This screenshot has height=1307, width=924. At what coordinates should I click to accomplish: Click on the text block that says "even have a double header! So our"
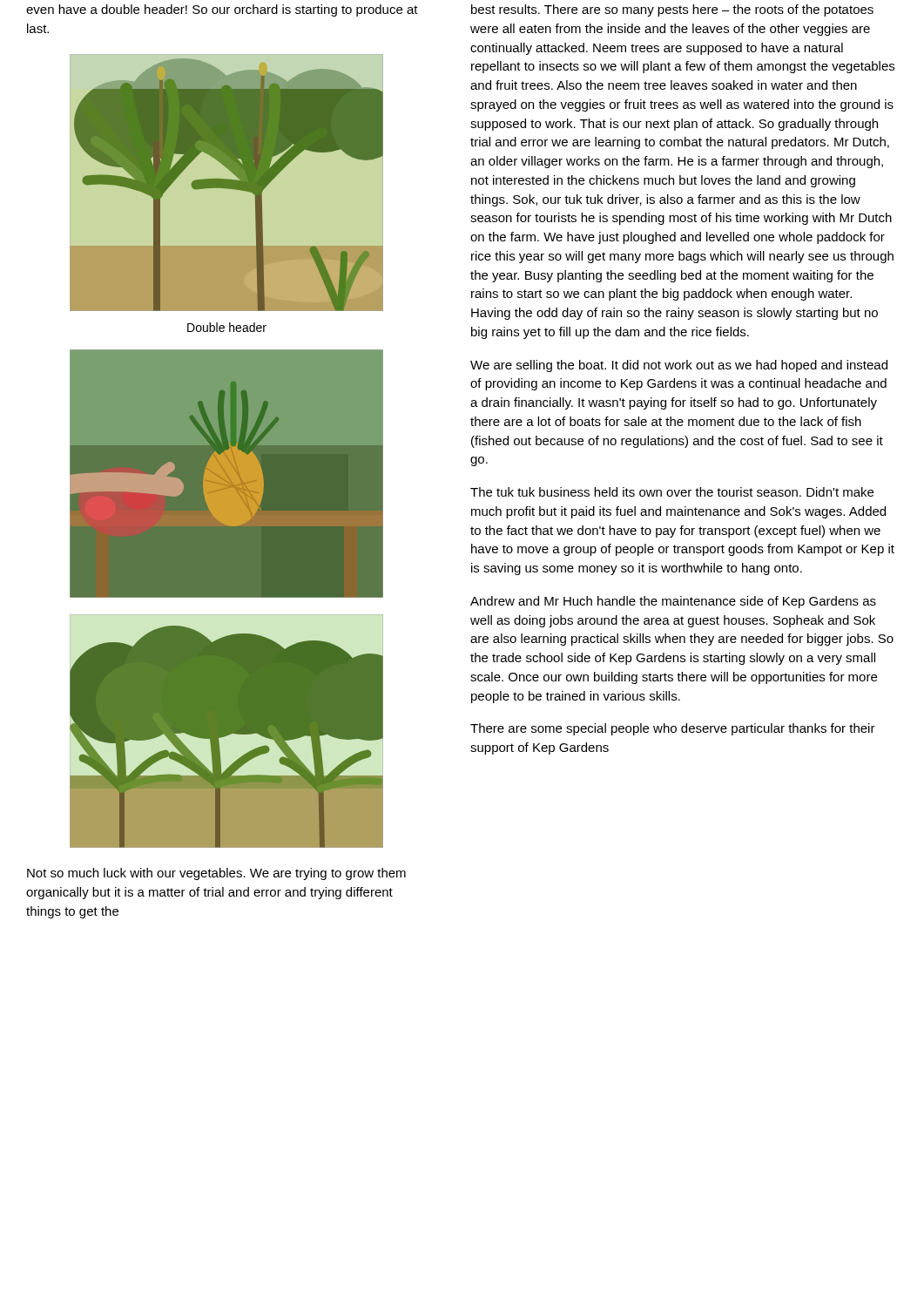coord(222,19)
